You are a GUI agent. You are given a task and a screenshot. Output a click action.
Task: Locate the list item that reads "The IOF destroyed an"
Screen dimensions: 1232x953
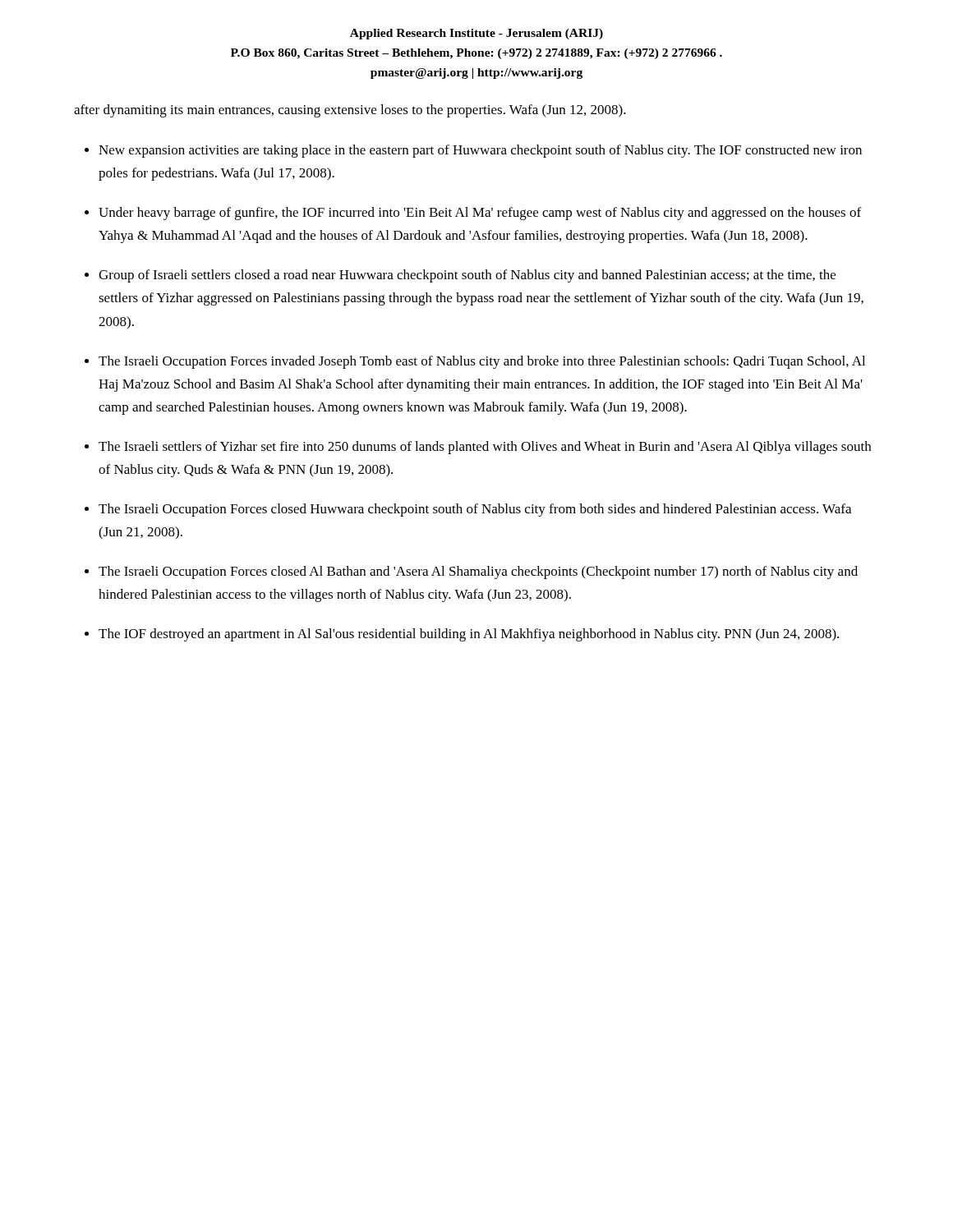tap(469, 634)
